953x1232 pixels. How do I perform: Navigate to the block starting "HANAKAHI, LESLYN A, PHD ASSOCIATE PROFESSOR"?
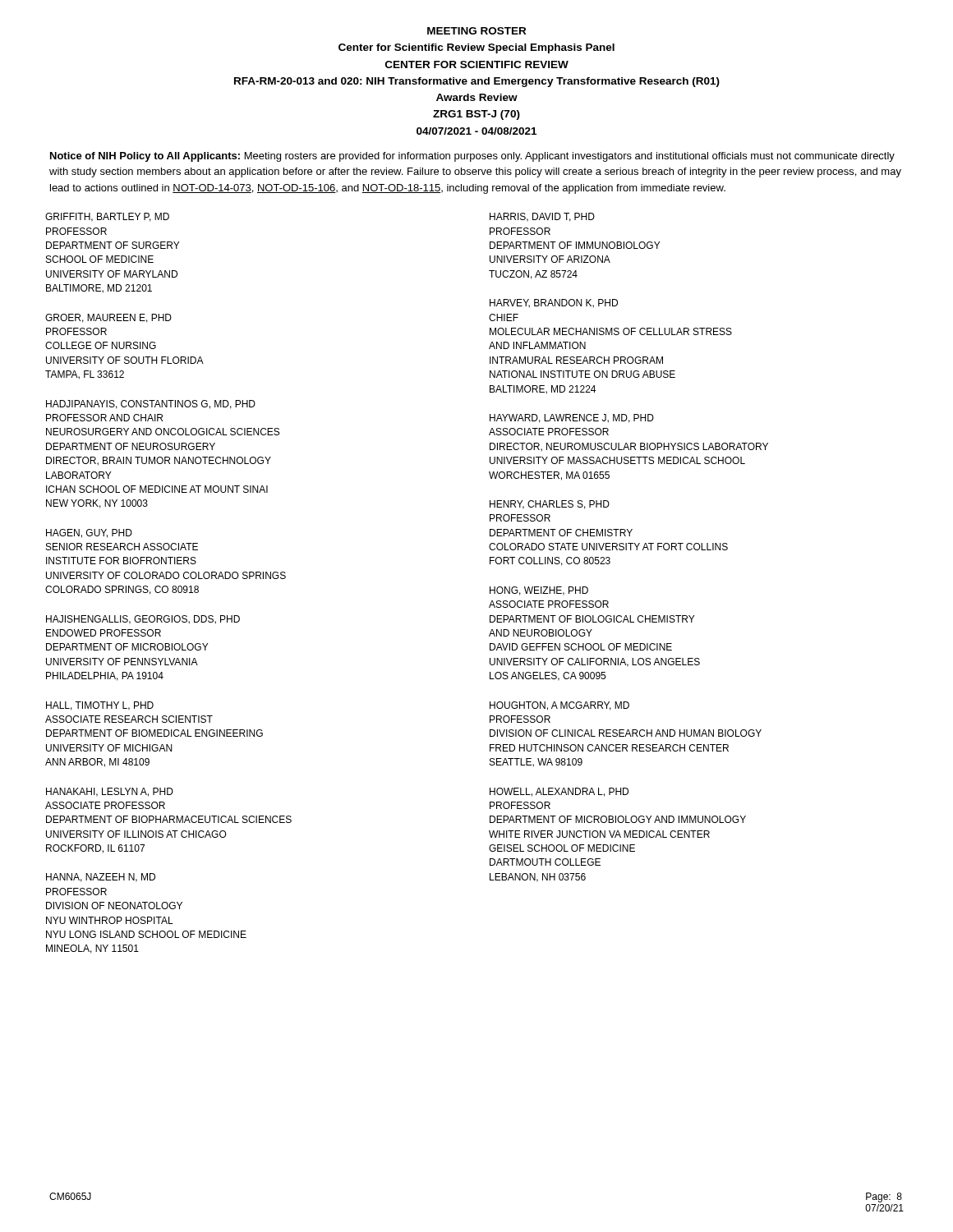pyautogui.click(x=169, y=820)
